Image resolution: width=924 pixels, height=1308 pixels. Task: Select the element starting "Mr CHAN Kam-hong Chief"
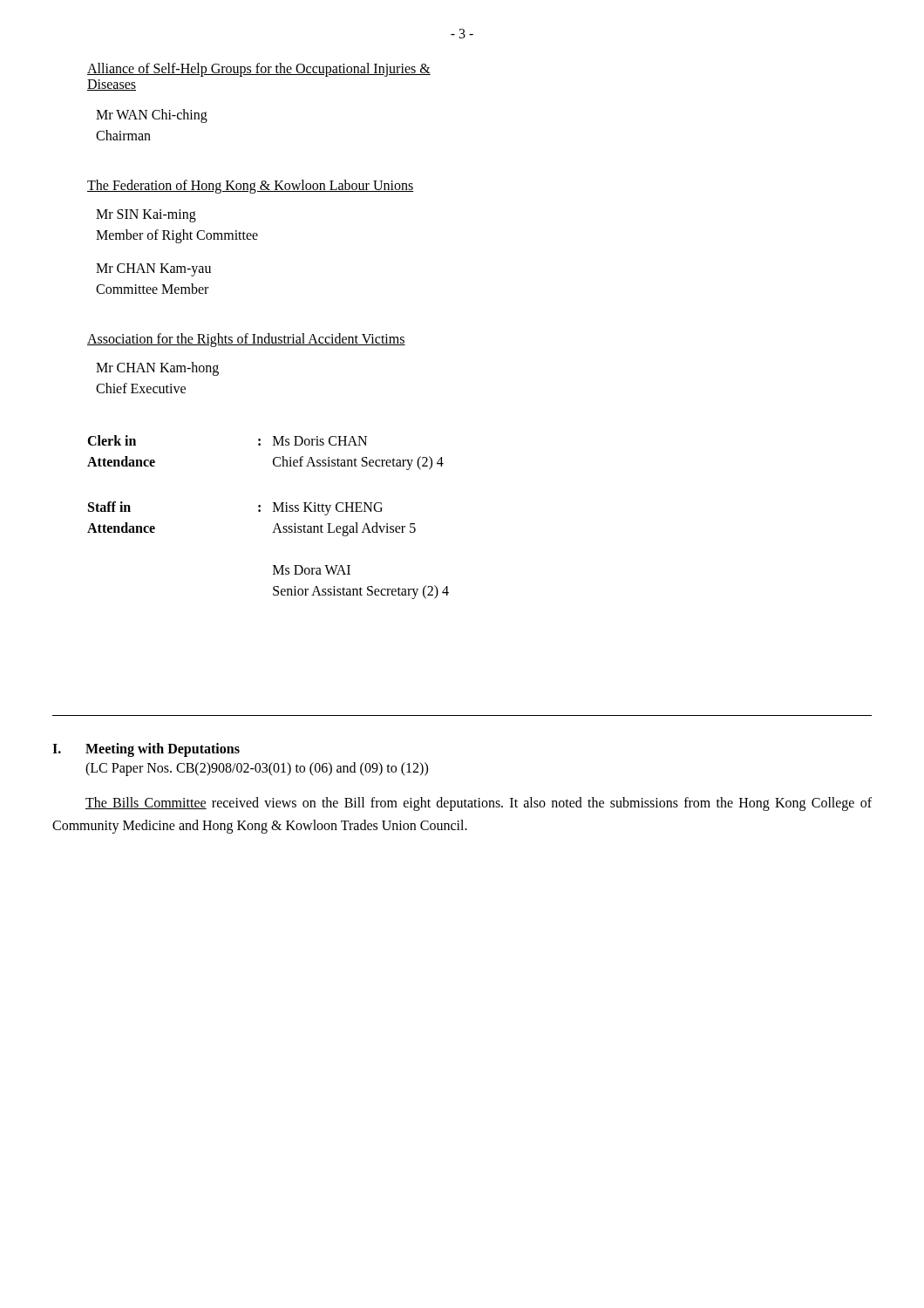(x=157, y=378)
